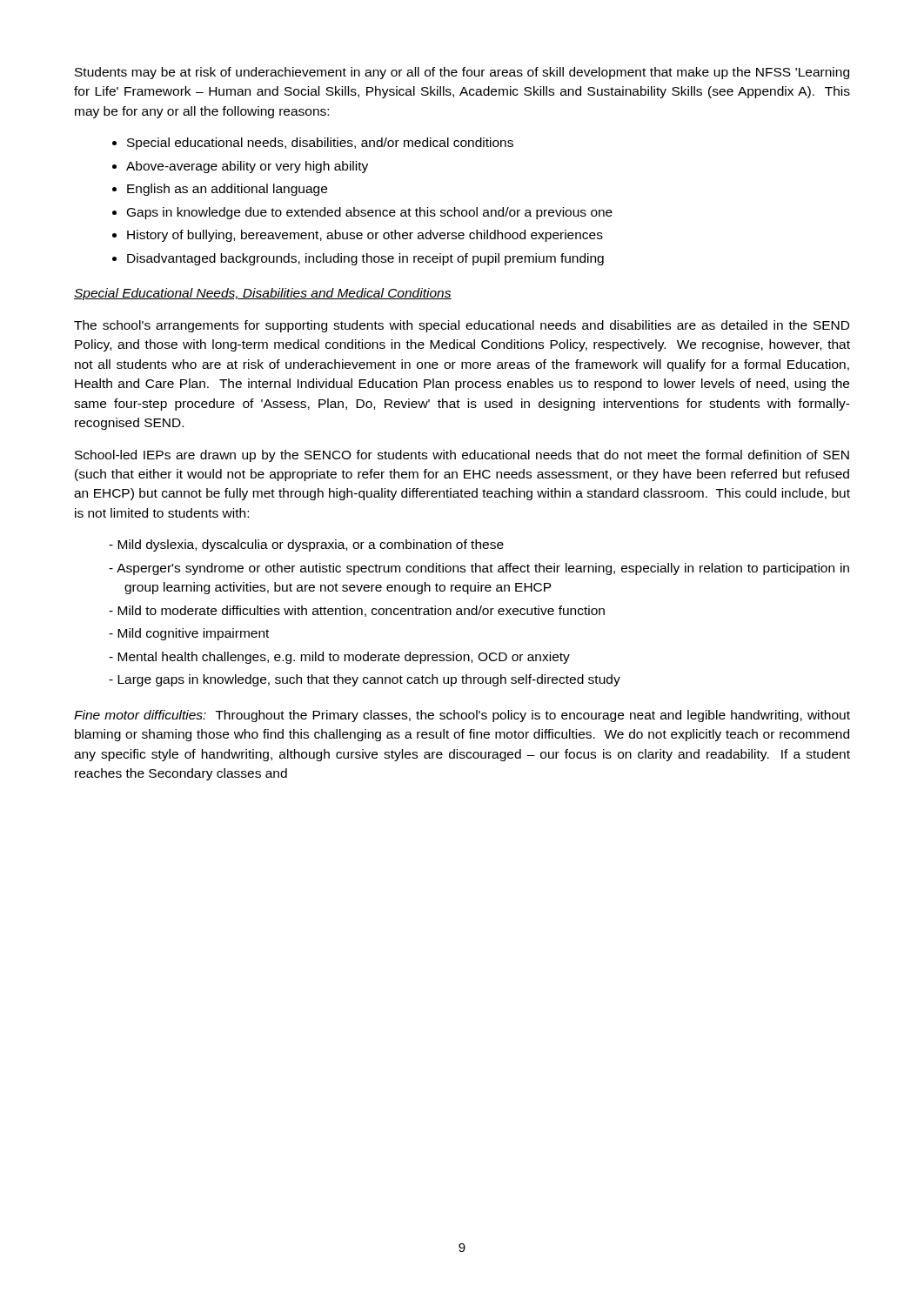Find the list item containing "Mental health challenges, e.g. mild to moderate"
924x1305 pixels.
click(x=343, y=656)
